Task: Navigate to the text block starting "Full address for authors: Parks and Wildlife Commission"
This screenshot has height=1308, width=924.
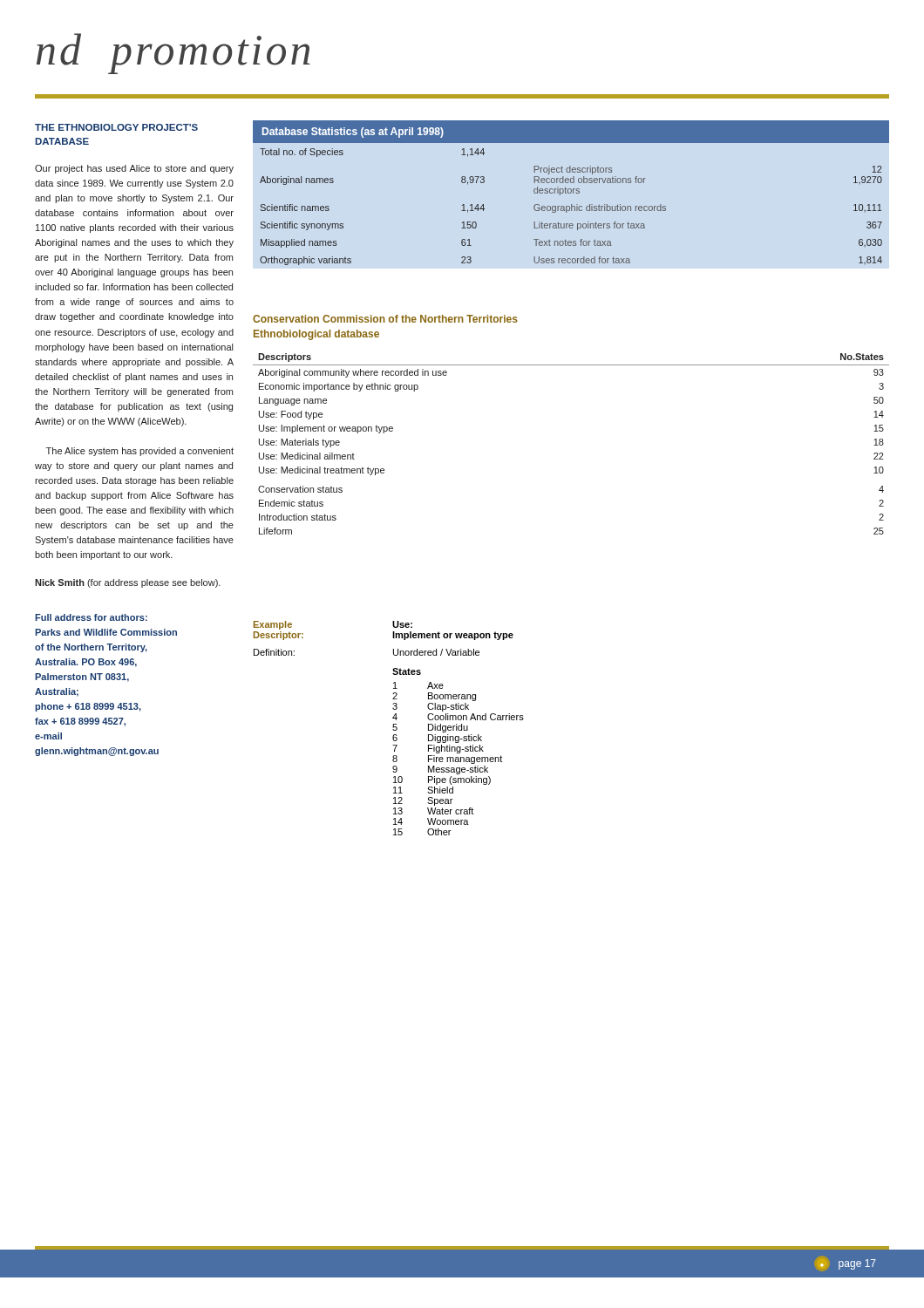Action: (106, 684)
